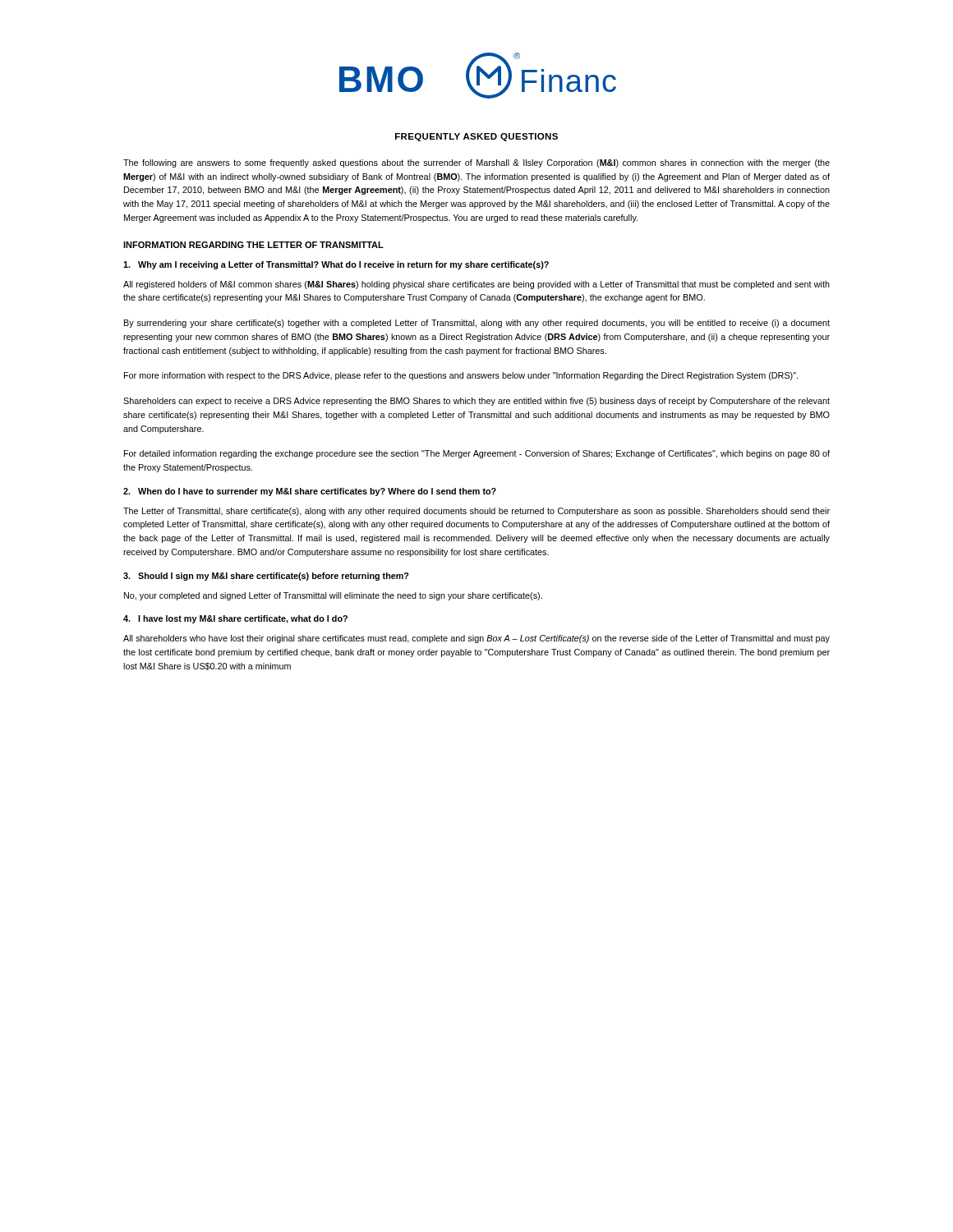Locate the text block with the text "All registered holders of M&I common shares"
953x1232 pixels.
(476, 291)
